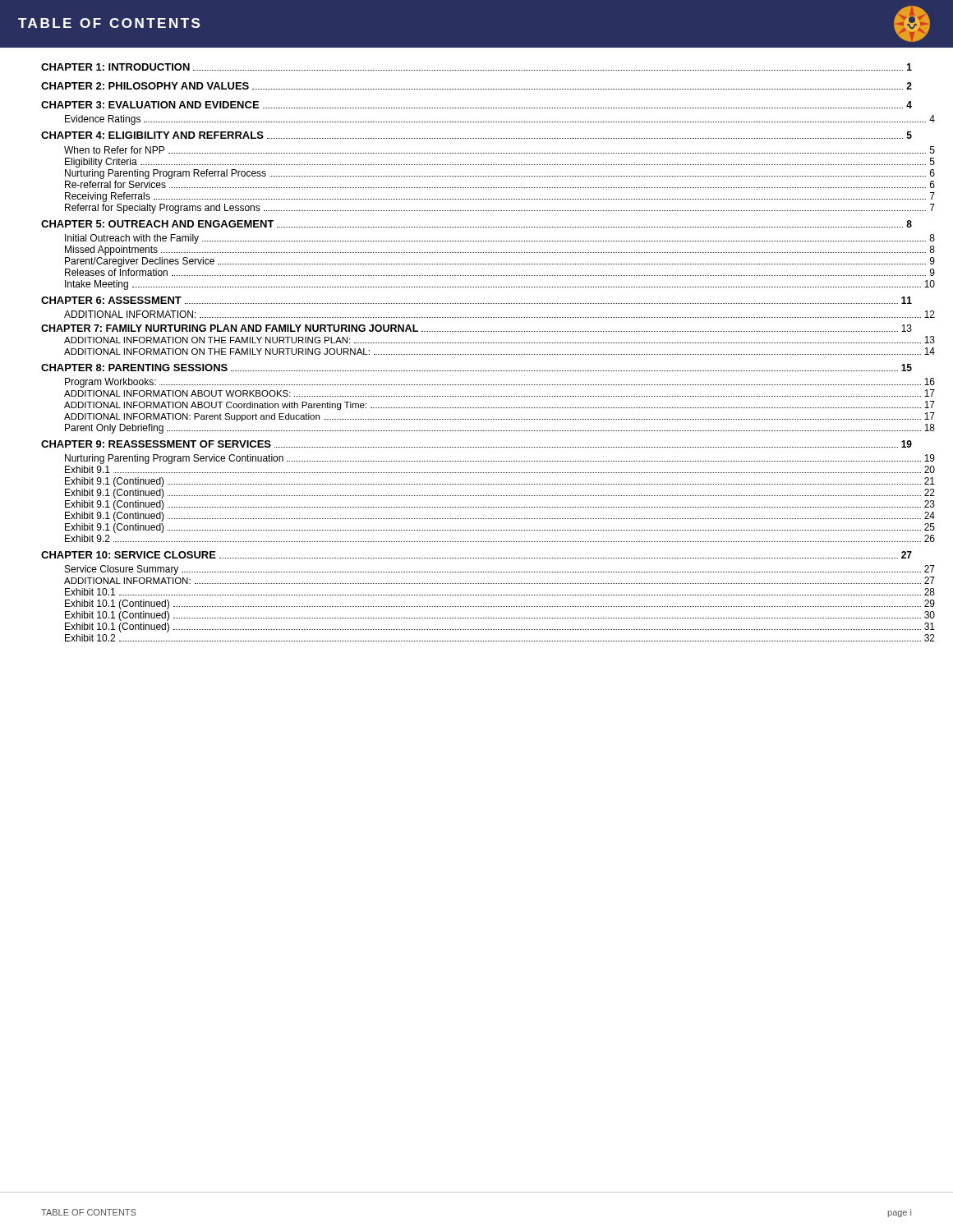This screenshot has width=953, height=1232.
Task: Locate the text "Exhibit 10.1 (Continued) 29"
Action: click(x=499, y=604)
